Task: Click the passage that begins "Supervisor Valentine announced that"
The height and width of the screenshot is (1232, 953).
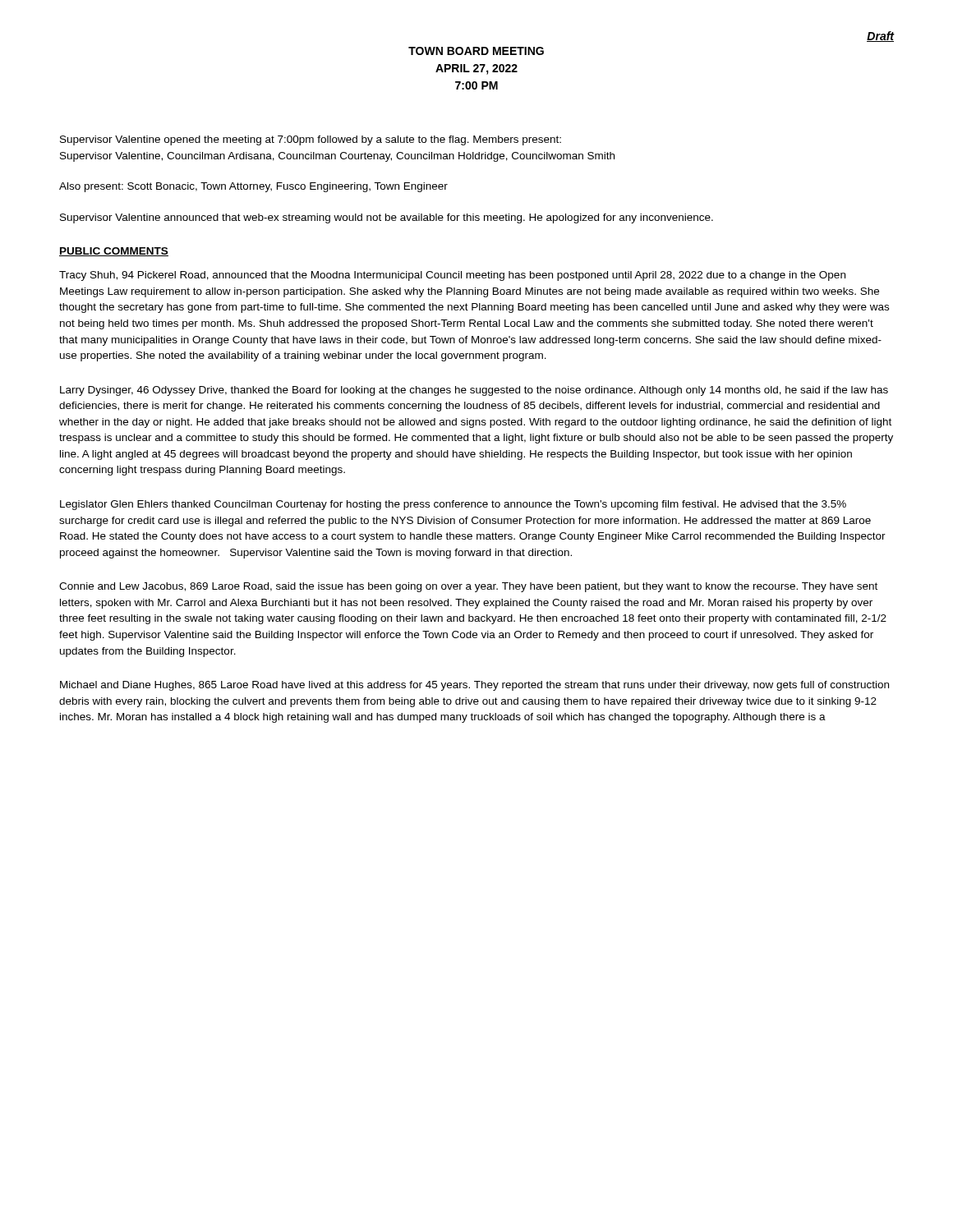Action: tap(386, 217)
